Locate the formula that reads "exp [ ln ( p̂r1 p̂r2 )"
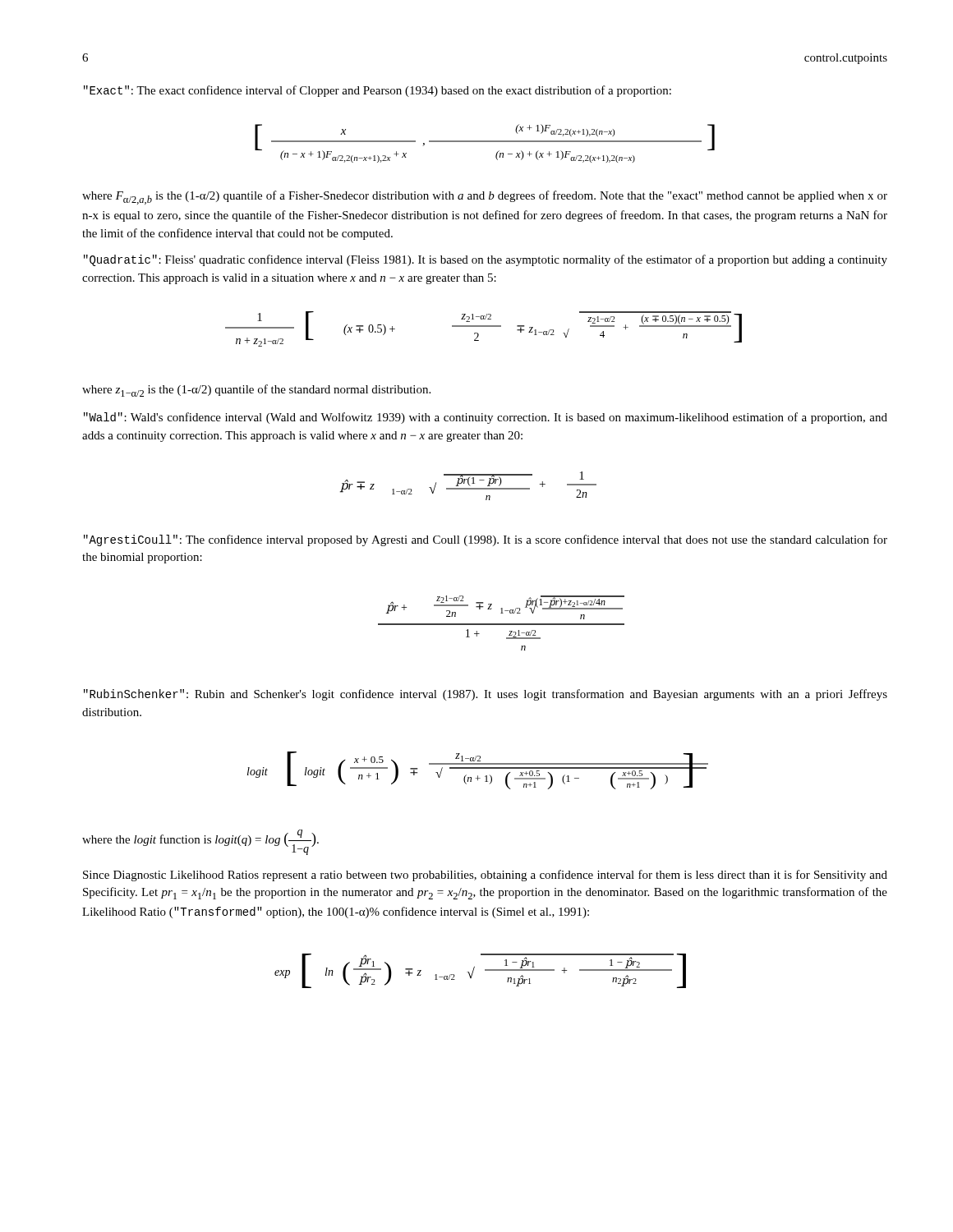The width and height of the screenshot is (953, 1232). 485,970
